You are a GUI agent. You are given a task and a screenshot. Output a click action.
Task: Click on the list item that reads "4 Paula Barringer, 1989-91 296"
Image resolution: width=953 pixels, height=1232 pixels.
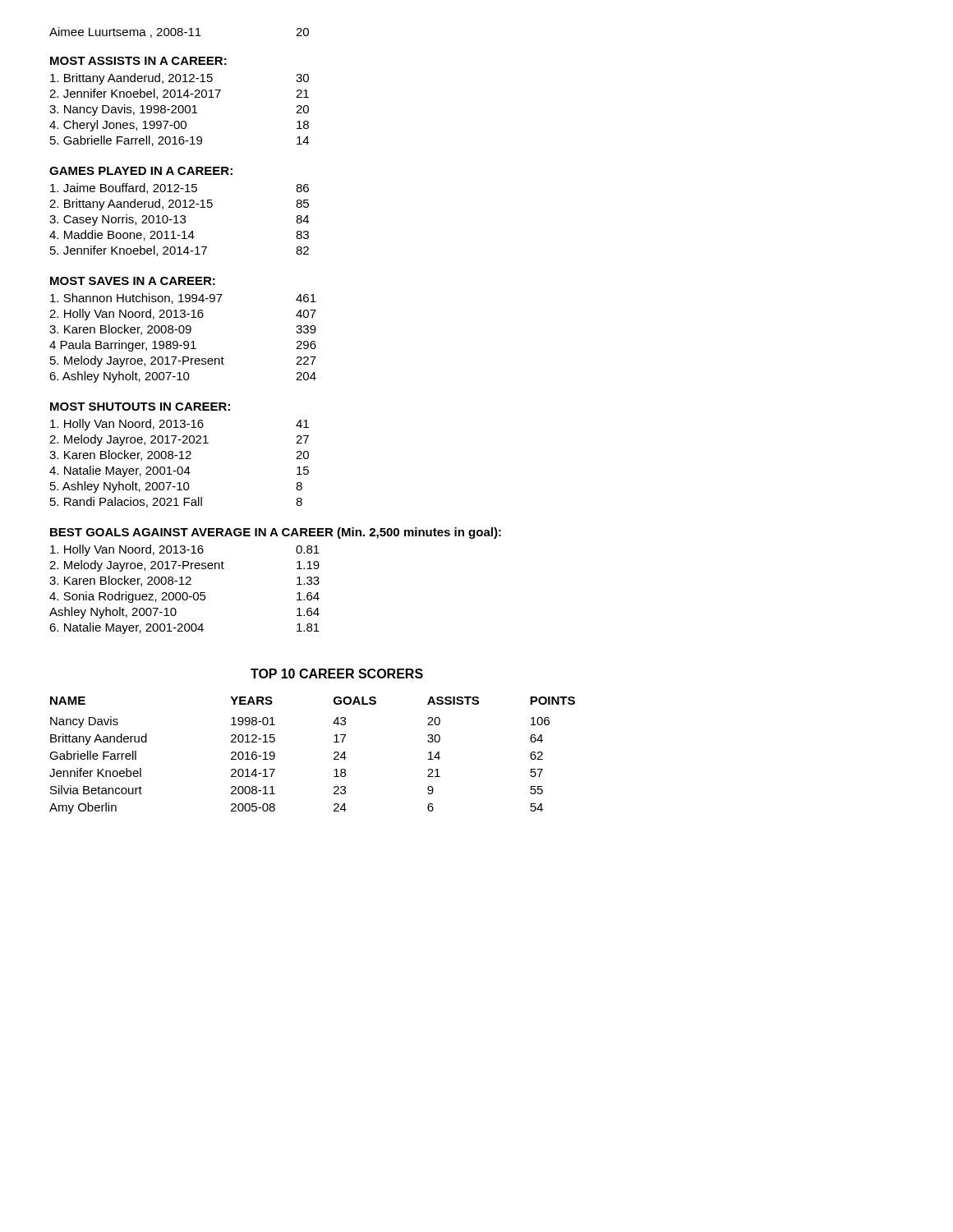click(183, 345)
